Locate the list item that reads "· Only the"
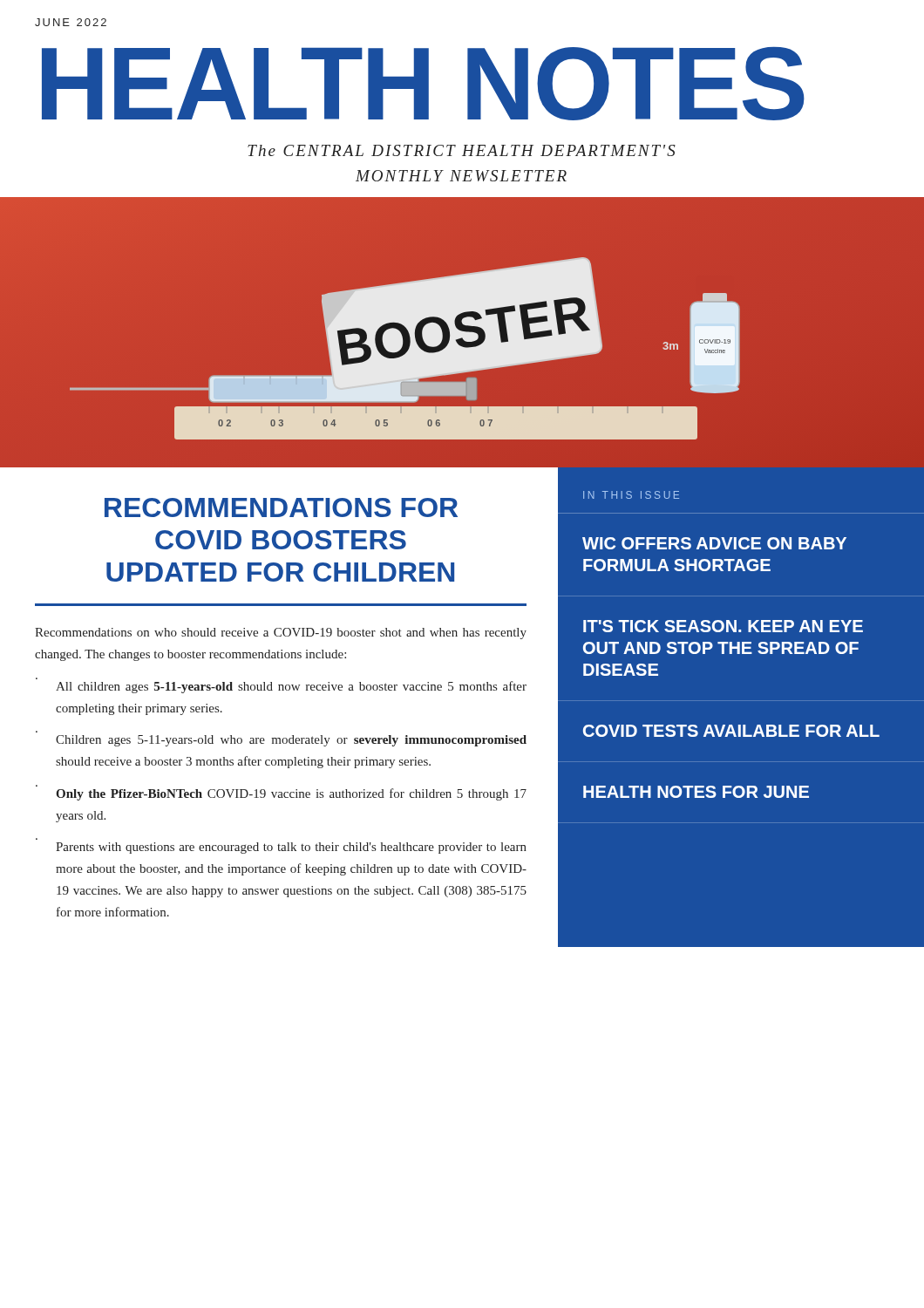Viewport: 924px width, 1308px height. 281,802
